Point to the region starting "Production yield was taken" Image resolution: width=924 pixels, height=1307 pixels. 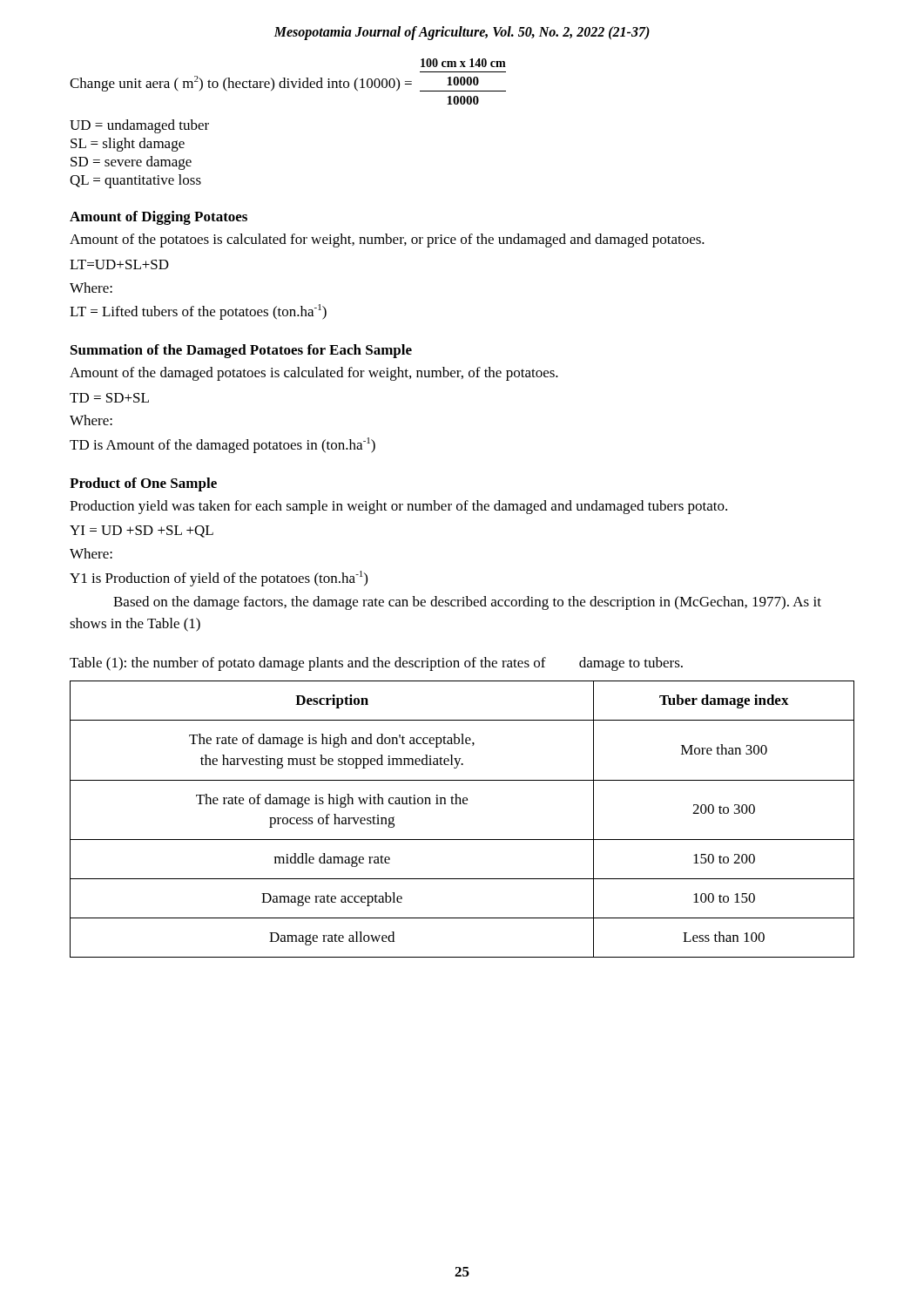(x=398, y=507)
